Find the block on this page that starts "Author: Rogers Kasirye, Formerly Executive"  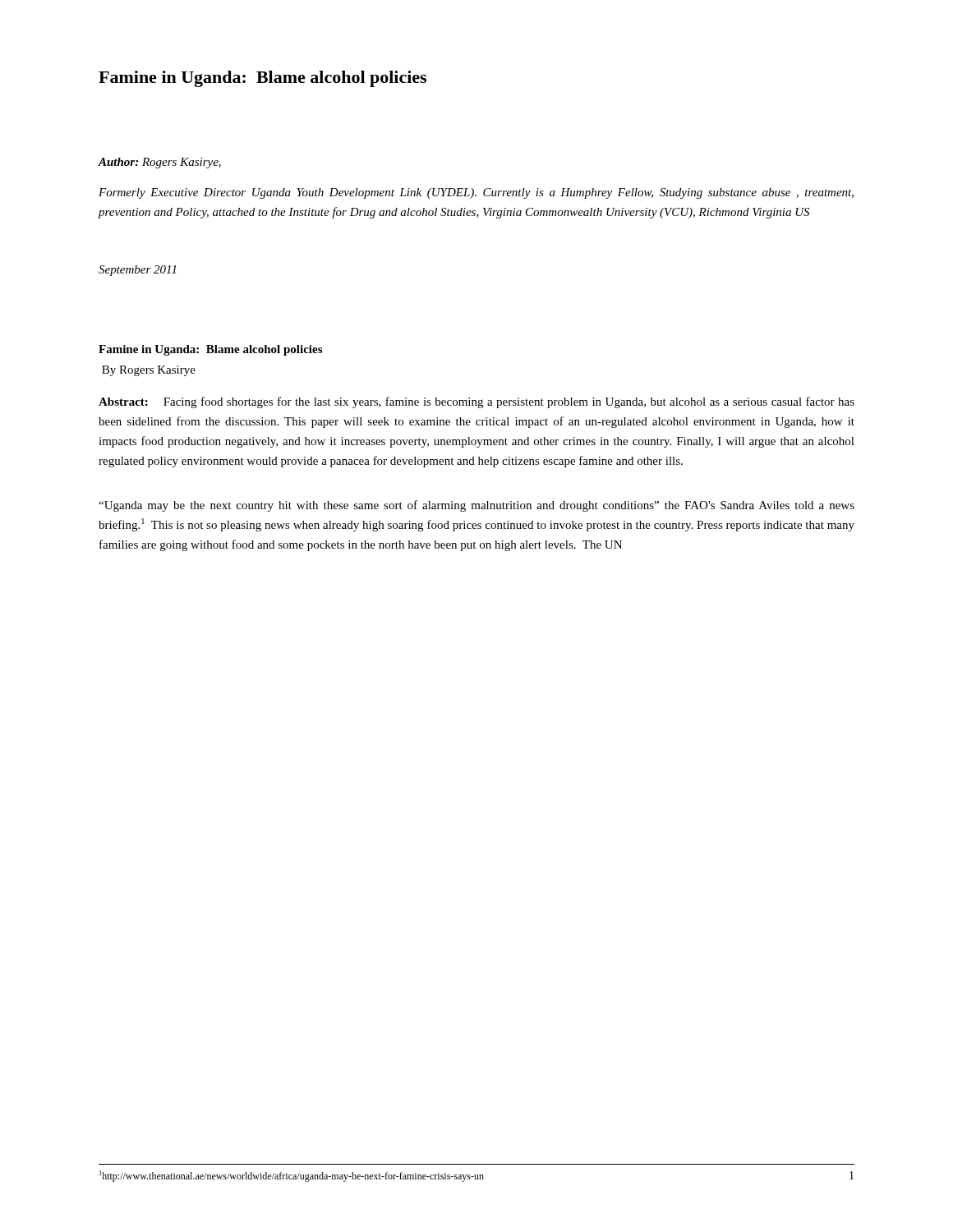[476, 188]
